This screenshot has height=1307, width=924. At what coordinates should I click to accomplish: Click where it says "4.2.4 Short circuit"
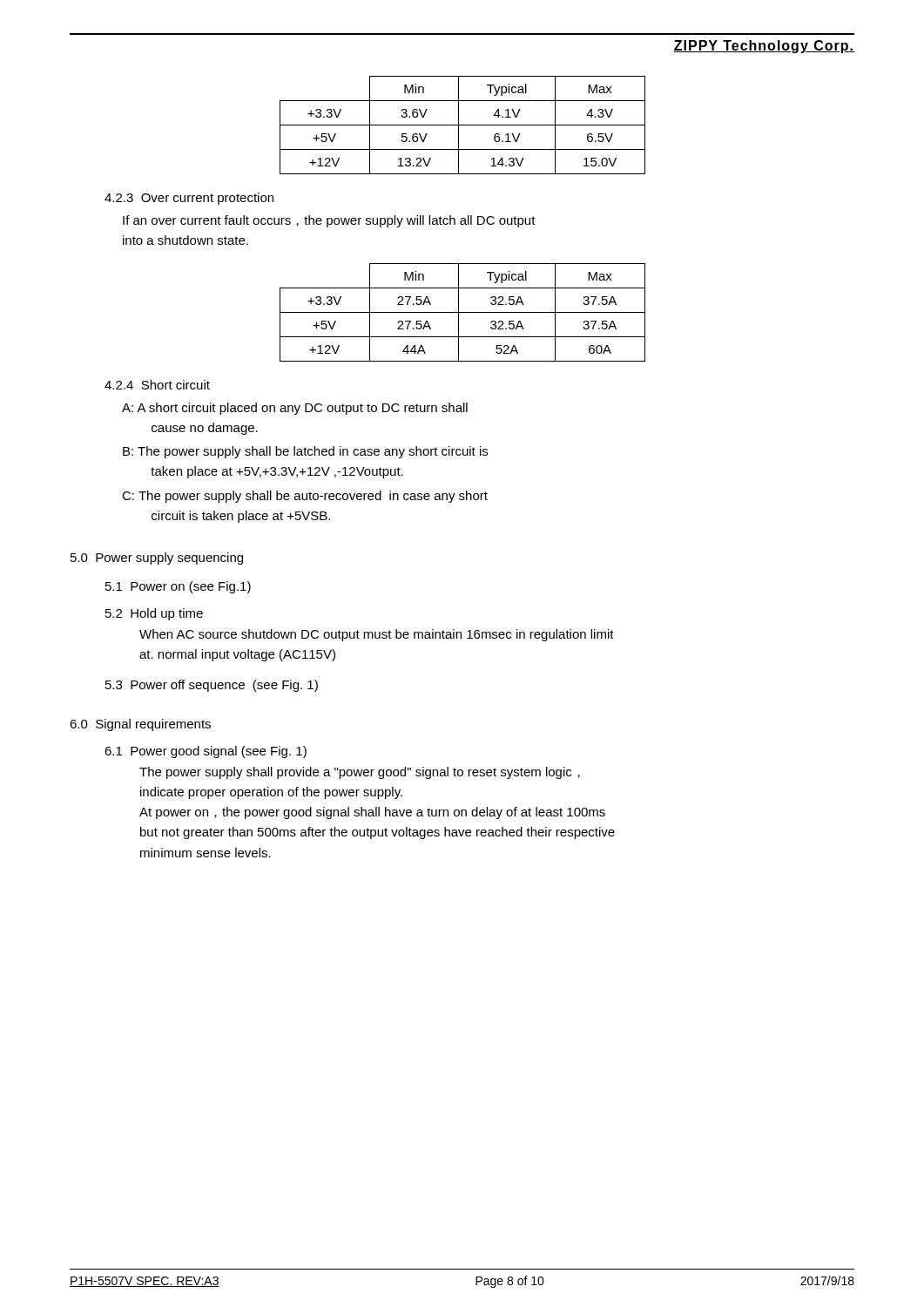(x=157, y=384)
